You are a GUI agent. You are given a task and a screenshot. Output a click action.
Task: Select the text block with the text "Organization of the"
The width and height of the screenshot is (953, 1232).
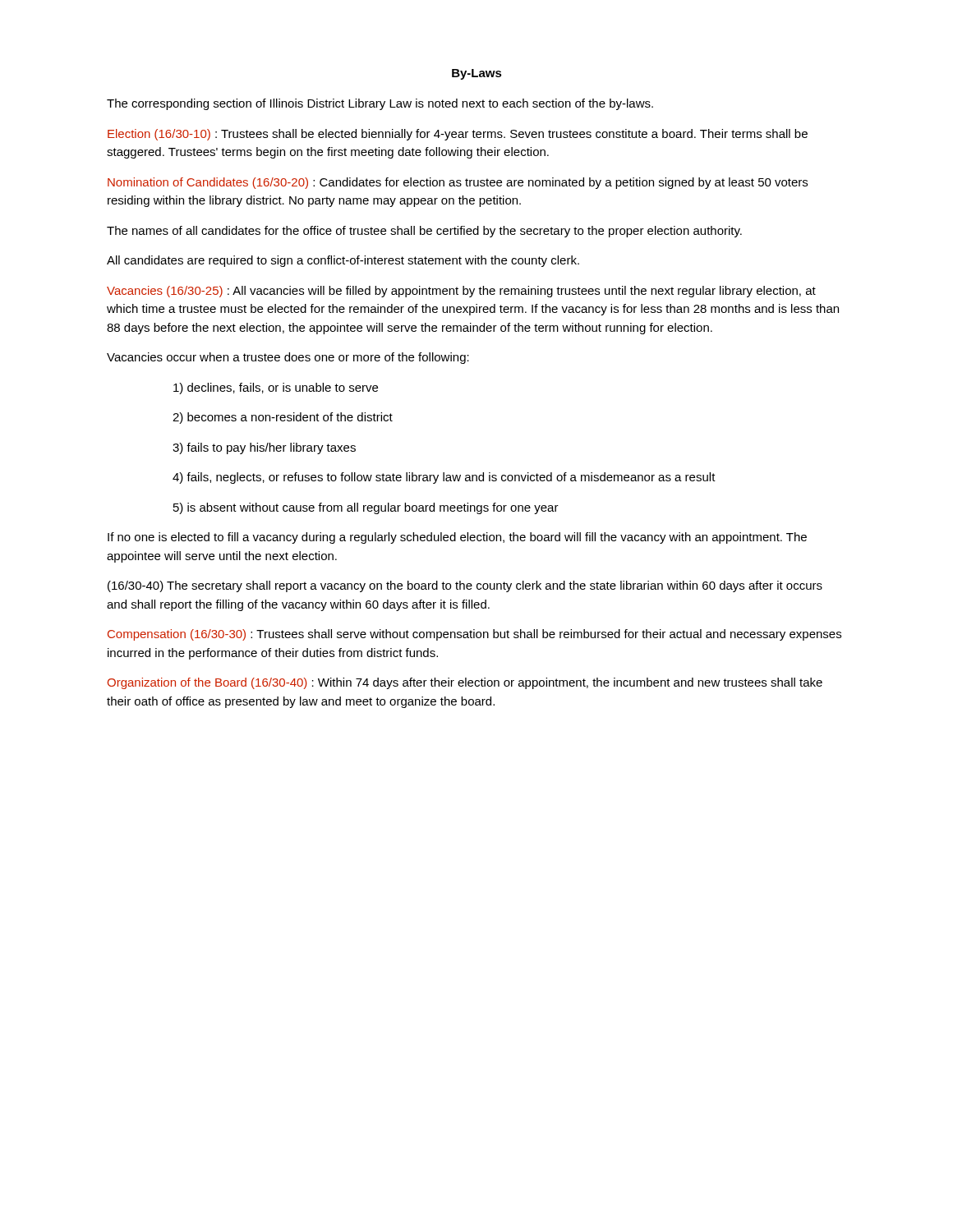click(x=476, y=692)
